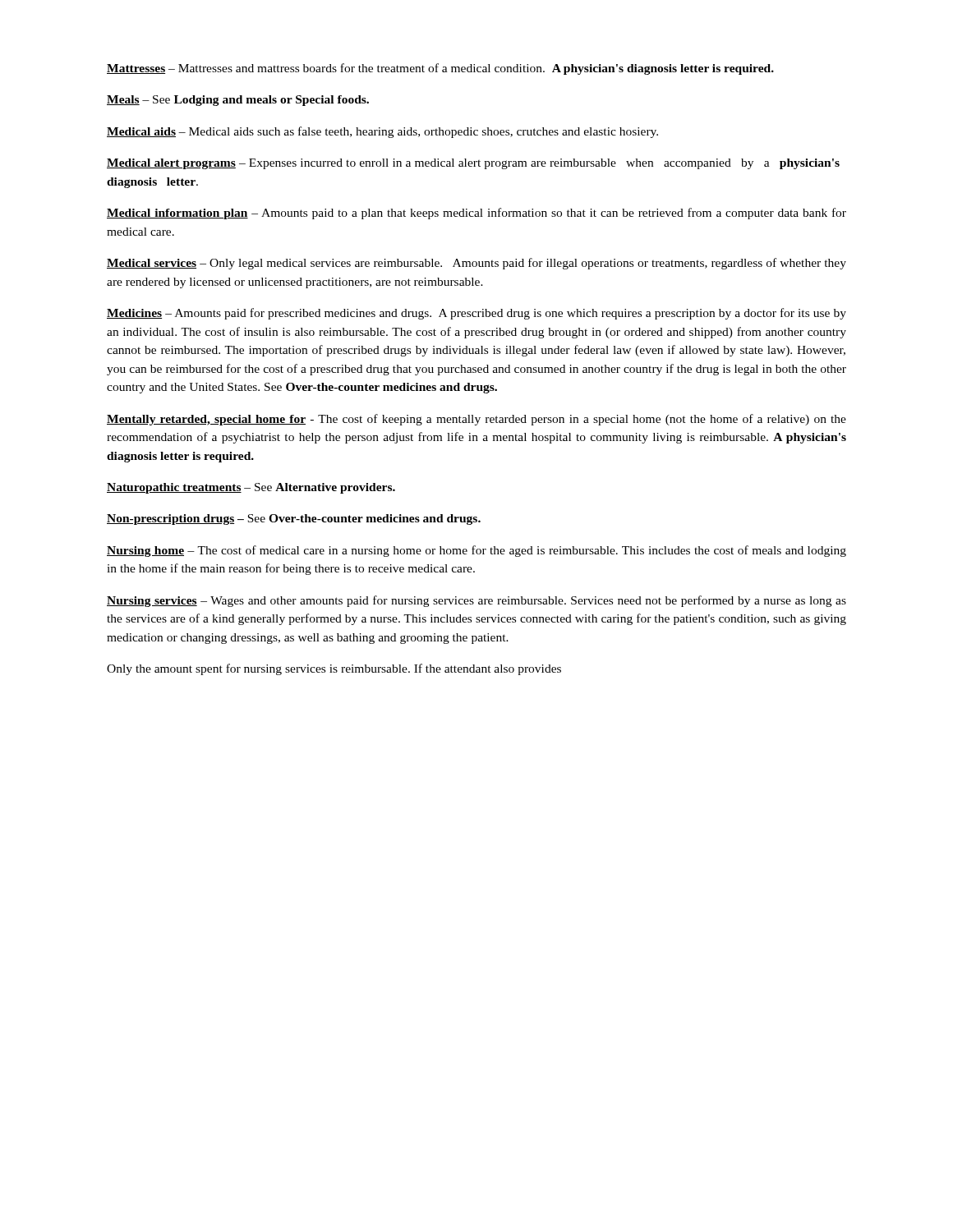The image size is (953, 1232).
Task: Locate the text block that reads "Medicines – Amounts paid"
Action: (476, 350)
